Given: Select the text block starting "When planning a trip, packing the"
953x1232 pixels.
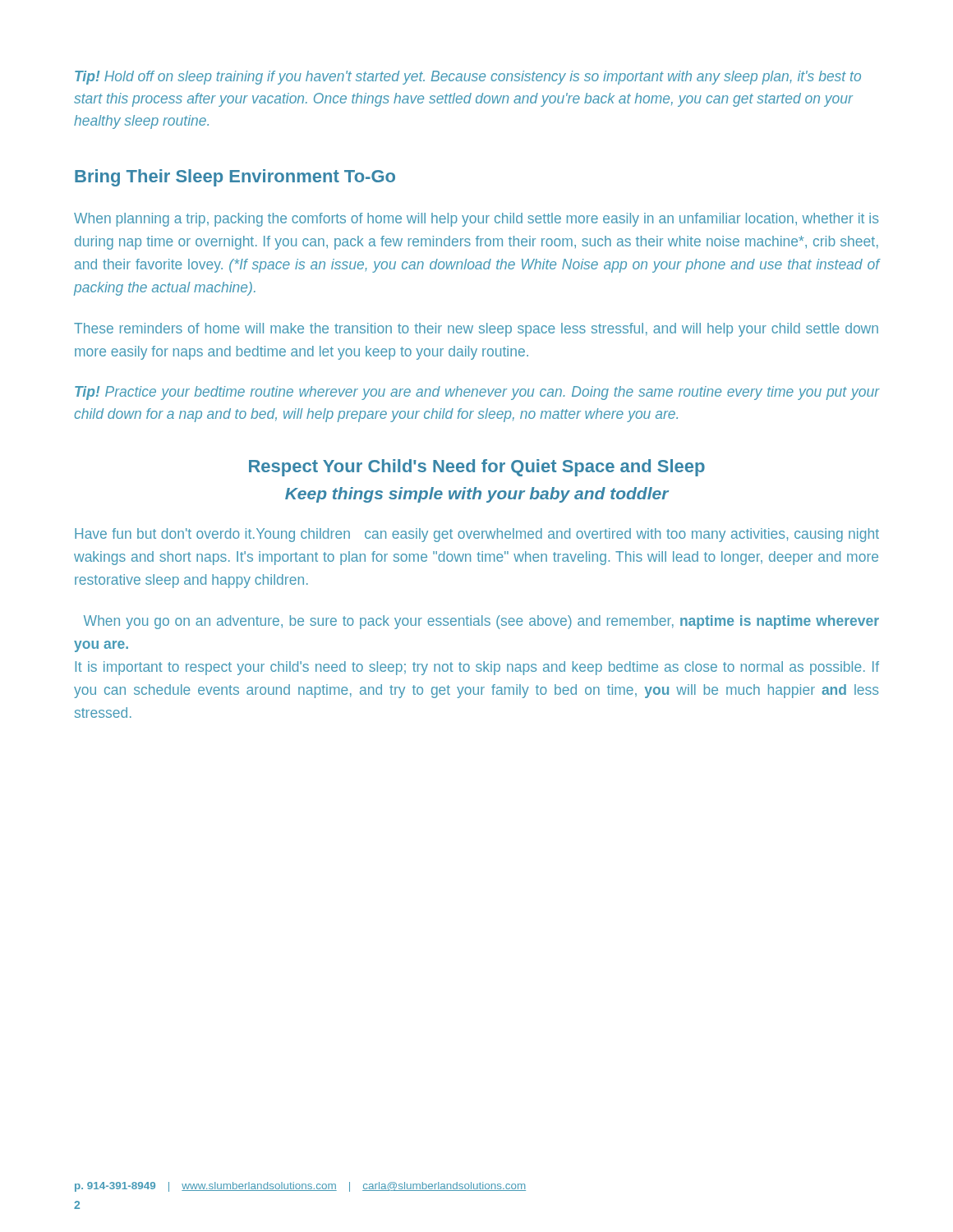Looking at the screenshot, I should pos(476,253).
